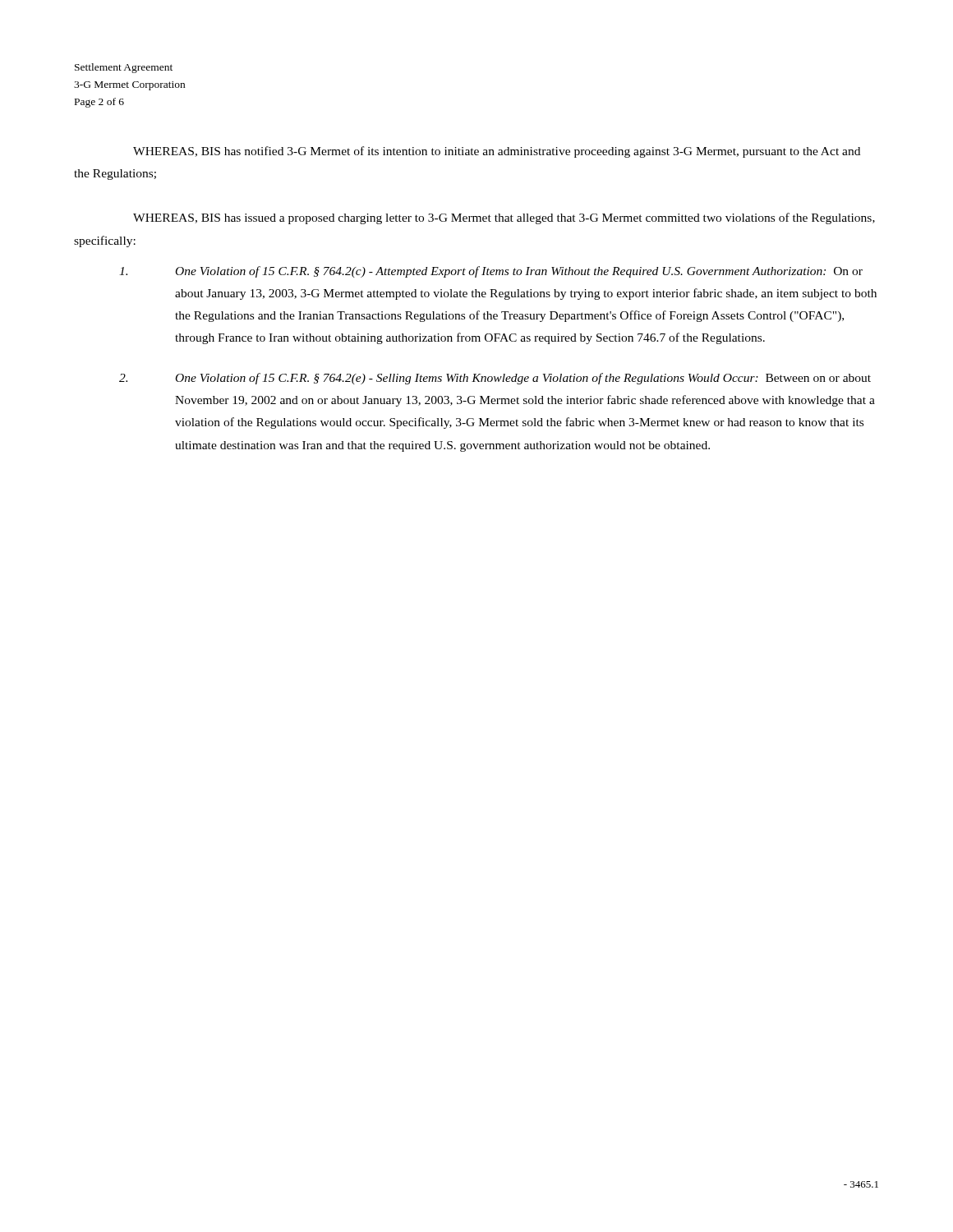This screenshot has width=953, height=1232.
Task: Click the passage that begins "WHEREAS, BIS has notified 3-G Mermet of its"
Action: tap(467, 162)
